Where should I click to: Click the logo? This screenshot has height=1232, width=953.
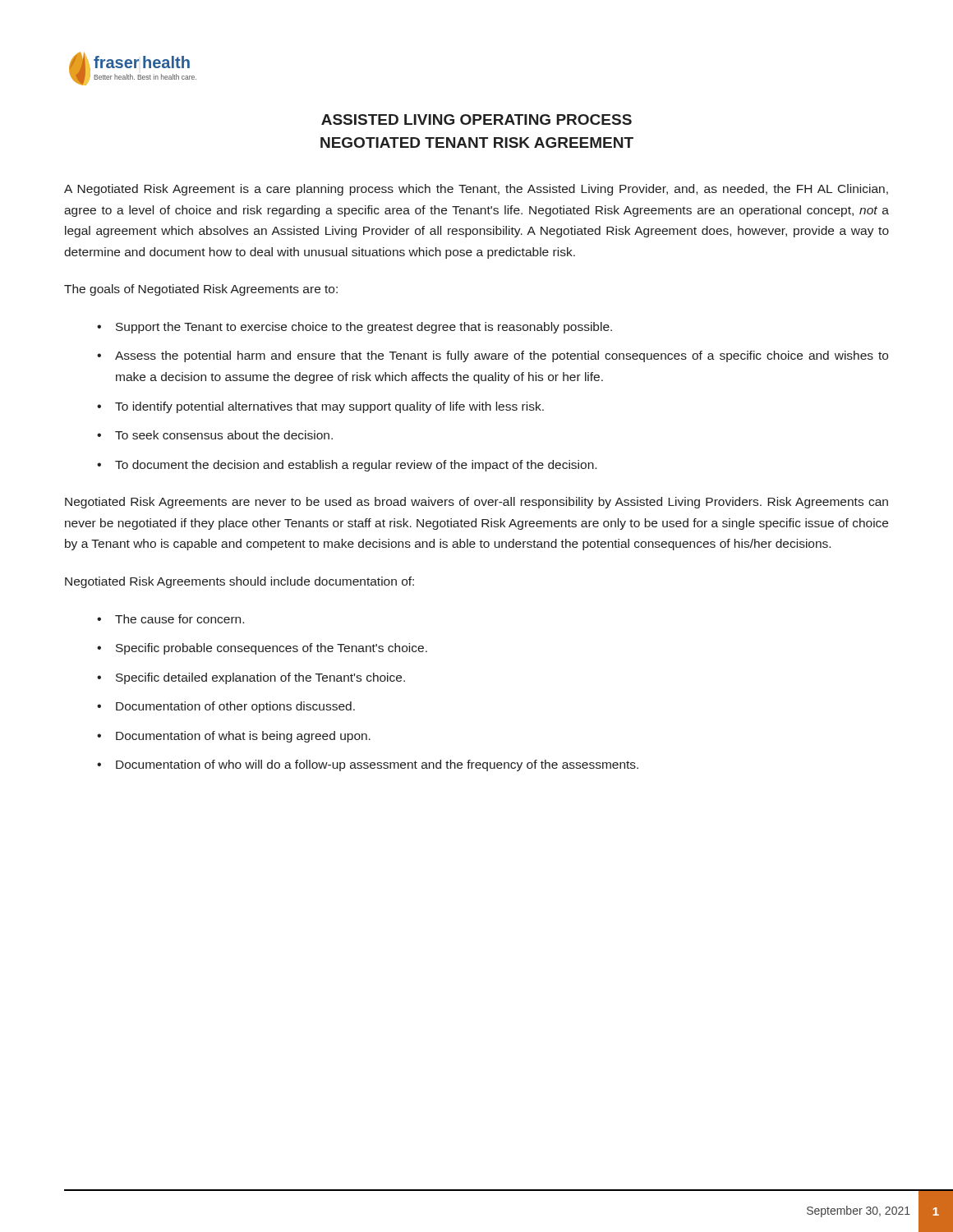(x=476, y=69)
